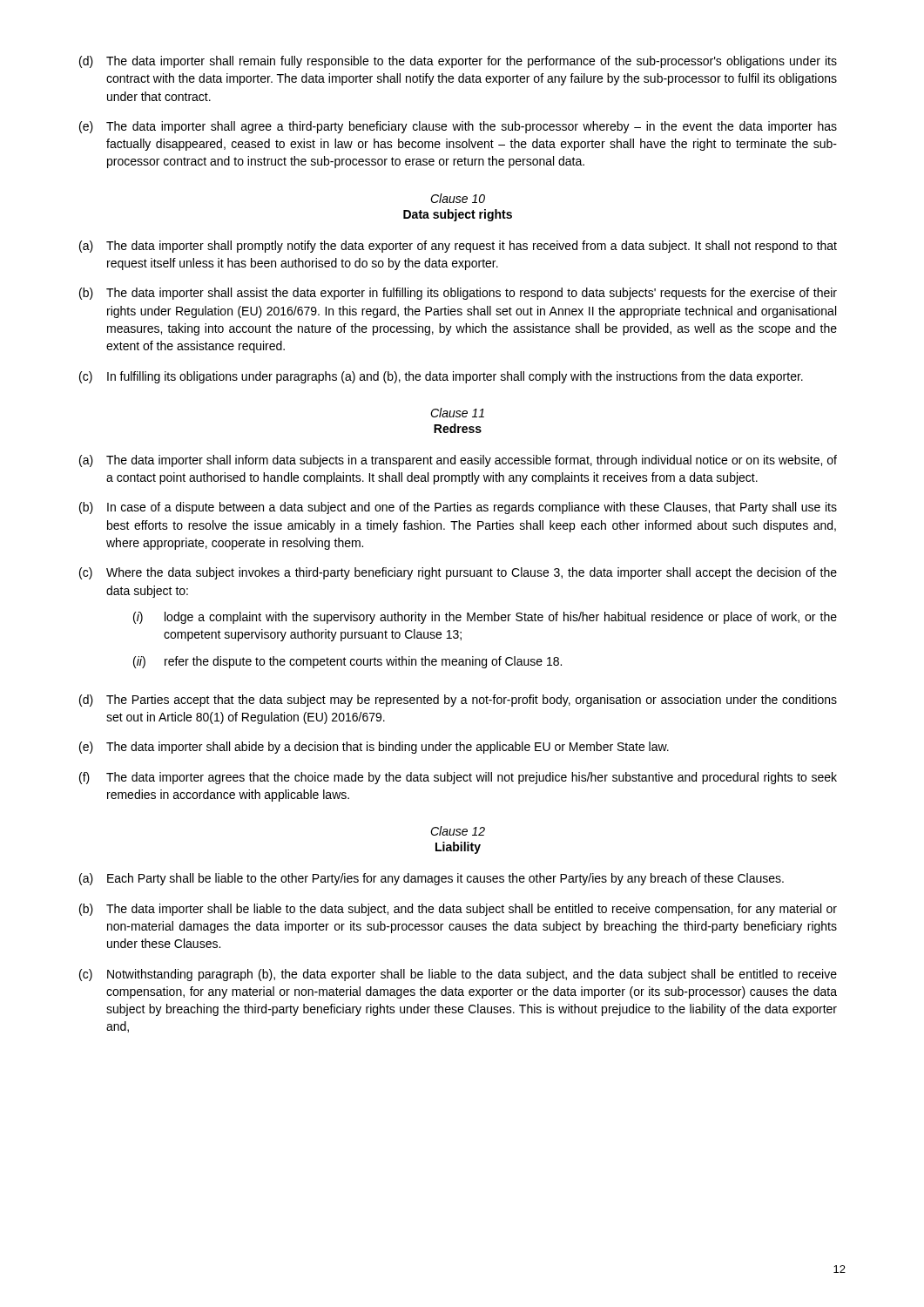
Task: Select the region starting "(b) The data importer shall be liable to"
Action: pyautogui.click(x=458, y=926)
